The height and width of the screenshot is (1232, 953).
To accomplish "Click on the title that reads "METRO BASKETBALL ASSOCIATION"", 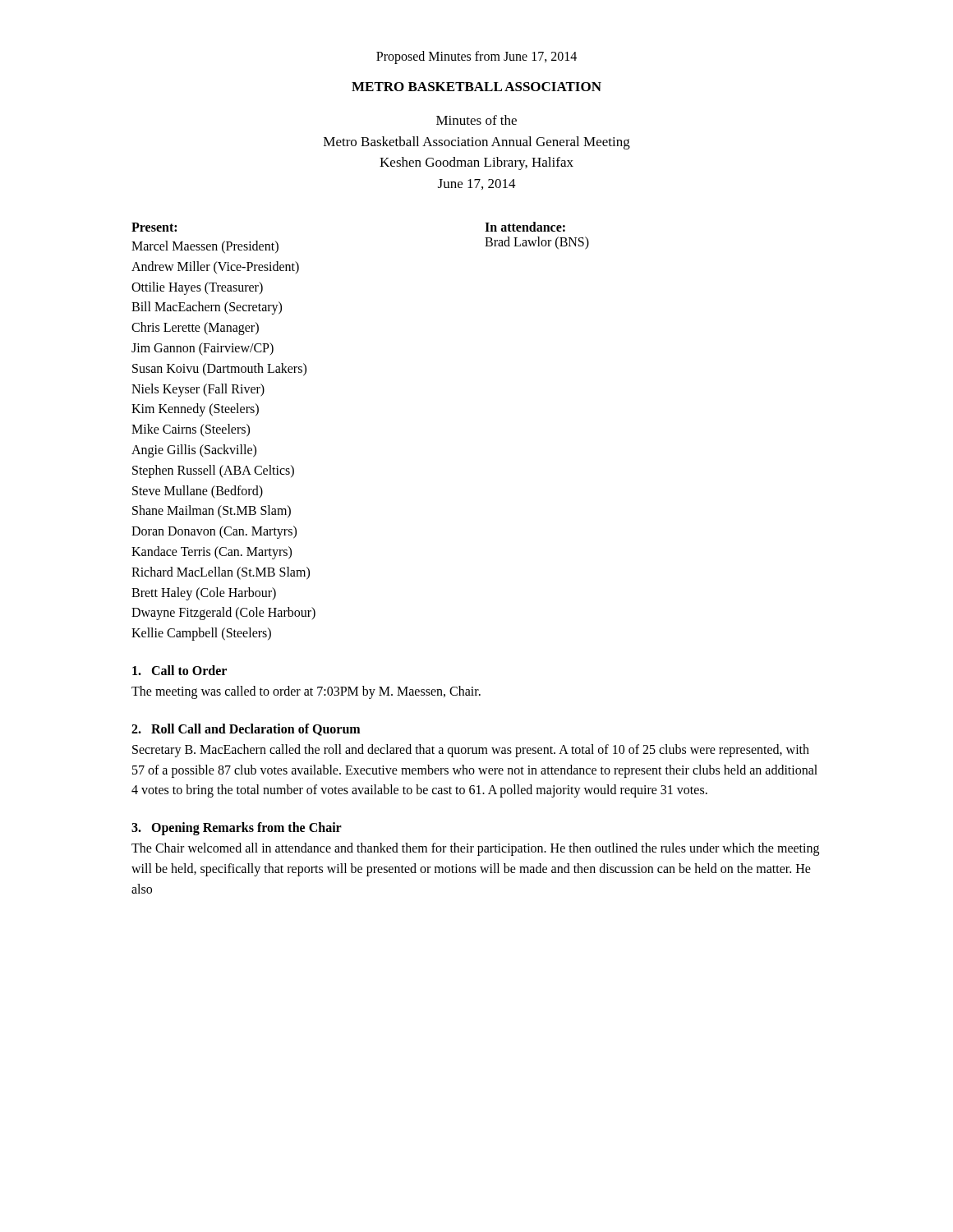I will click(476, 87).
